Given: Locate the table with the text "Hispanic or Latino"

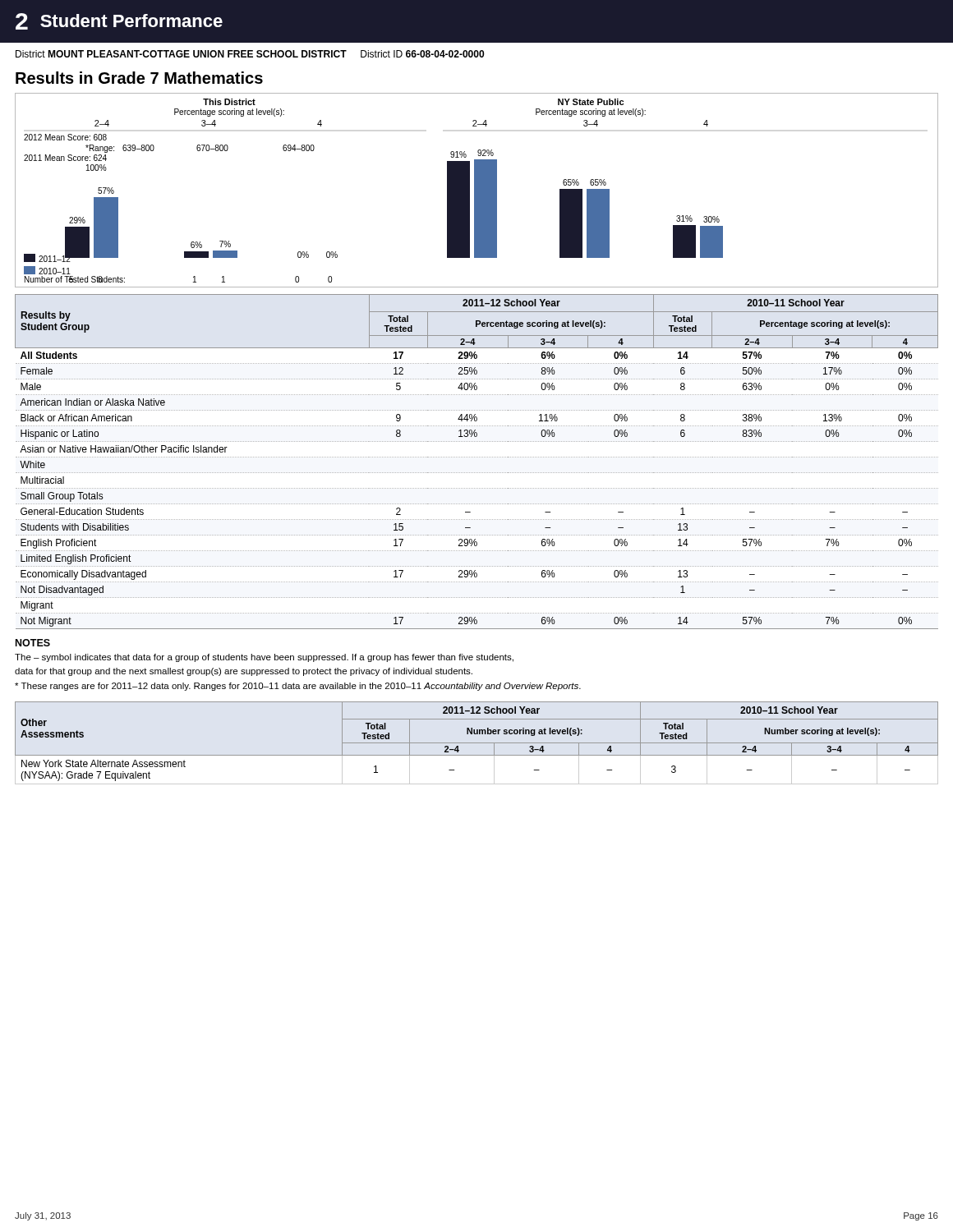Looking at the screenshot, I should (x=476, y=462).
